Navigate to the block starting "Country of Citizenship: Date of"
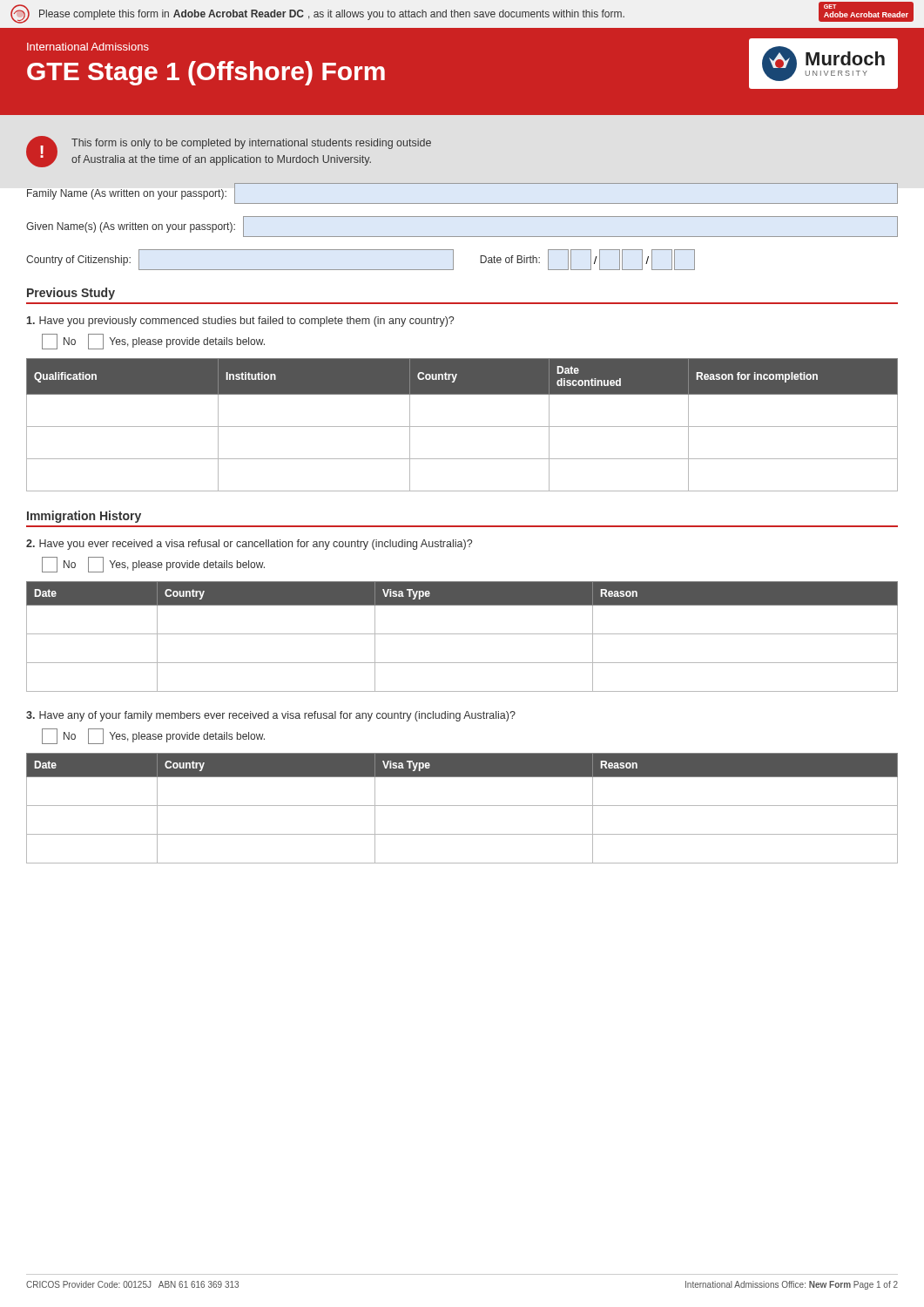 361,260
